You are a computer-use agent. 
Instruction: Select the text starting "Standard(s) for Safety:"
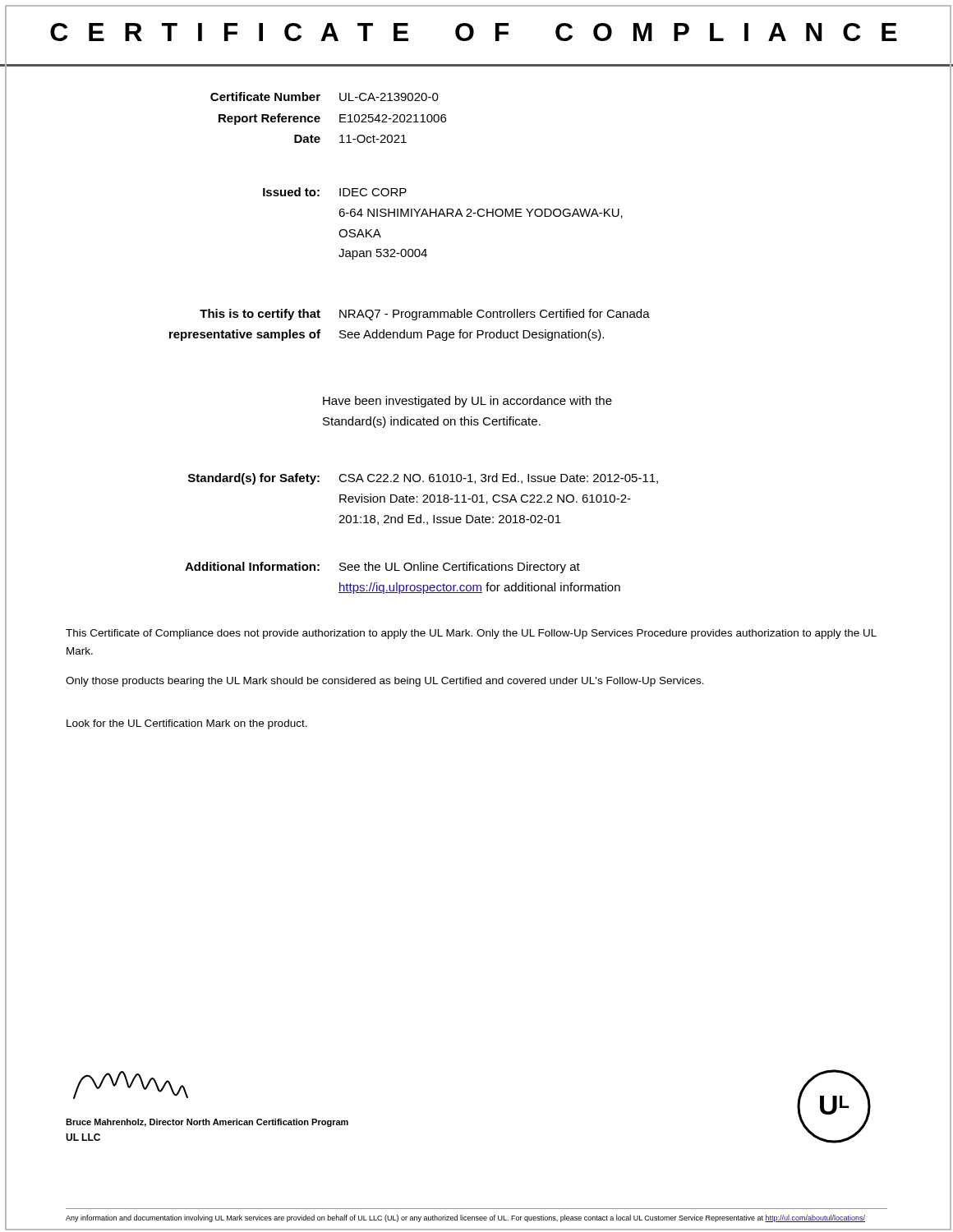[476, 499]
